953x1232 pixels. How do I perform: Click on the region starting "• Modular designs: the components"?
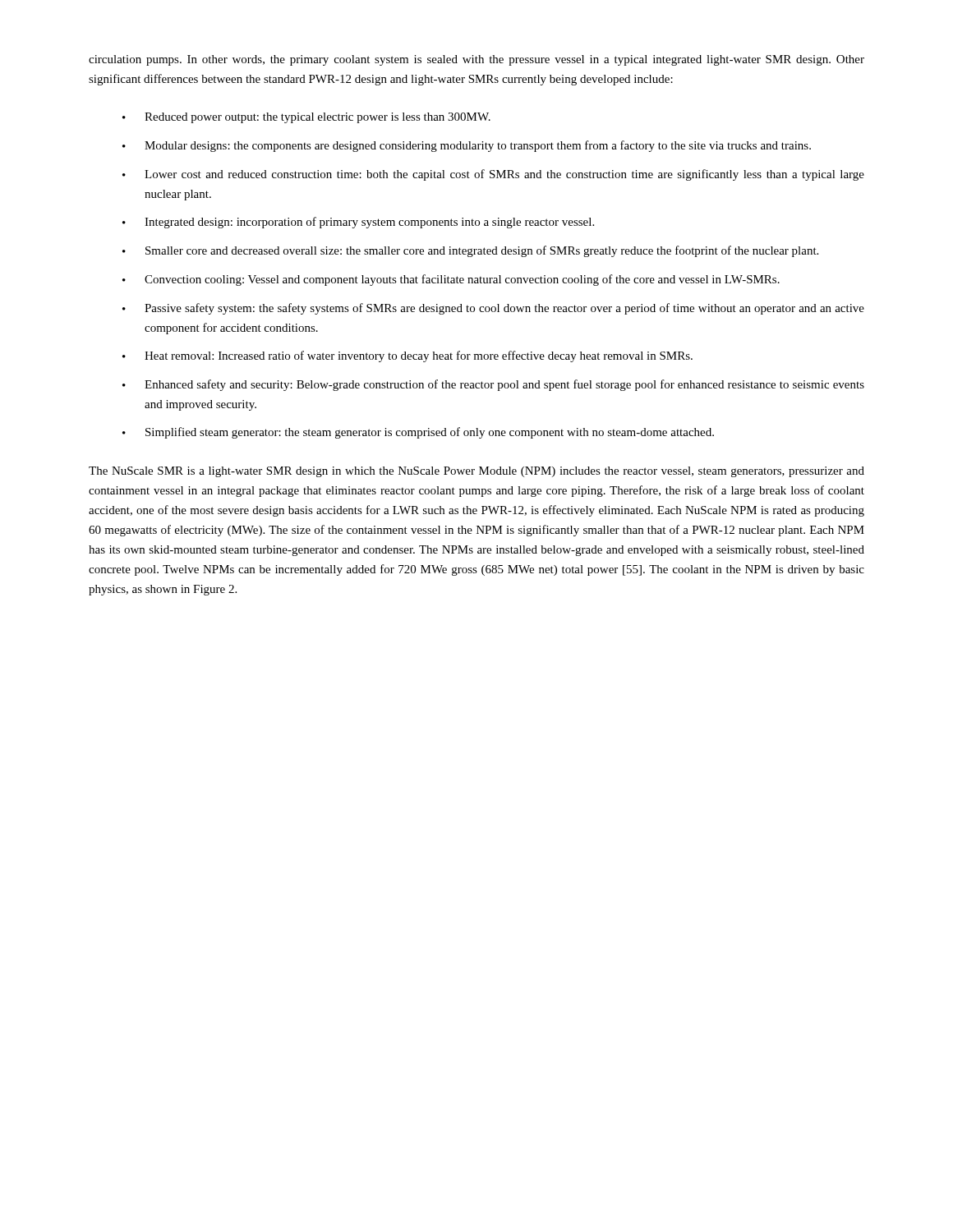point(493,146)
